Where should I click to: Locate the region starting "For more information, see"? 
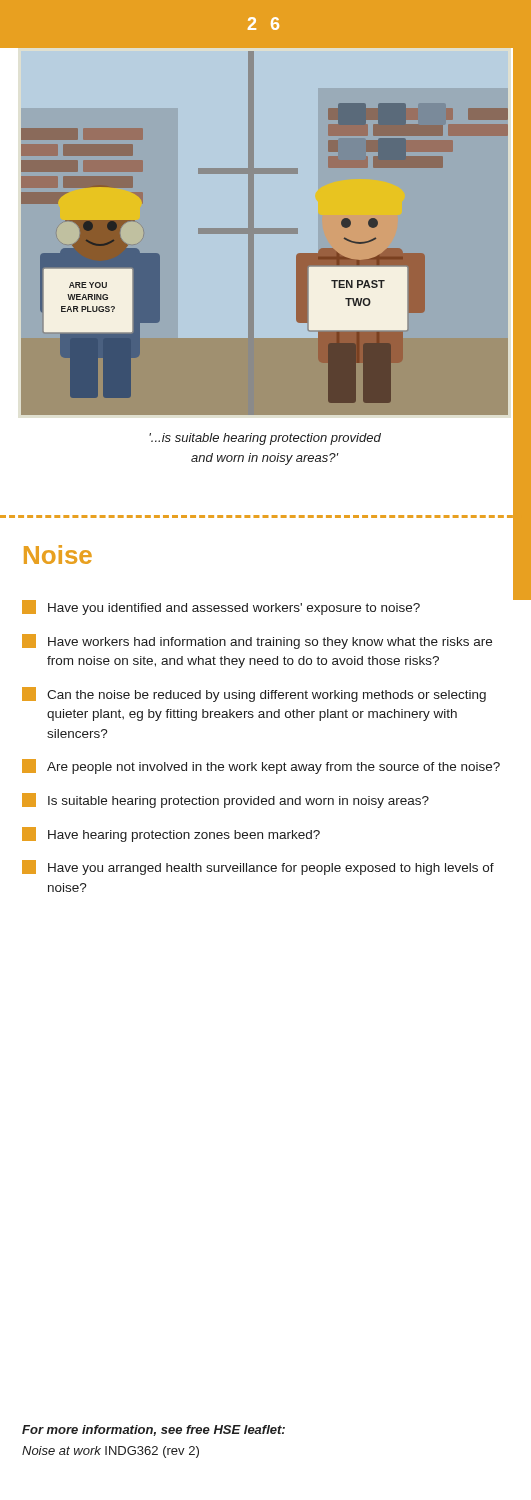click(x=154, y=1440)
